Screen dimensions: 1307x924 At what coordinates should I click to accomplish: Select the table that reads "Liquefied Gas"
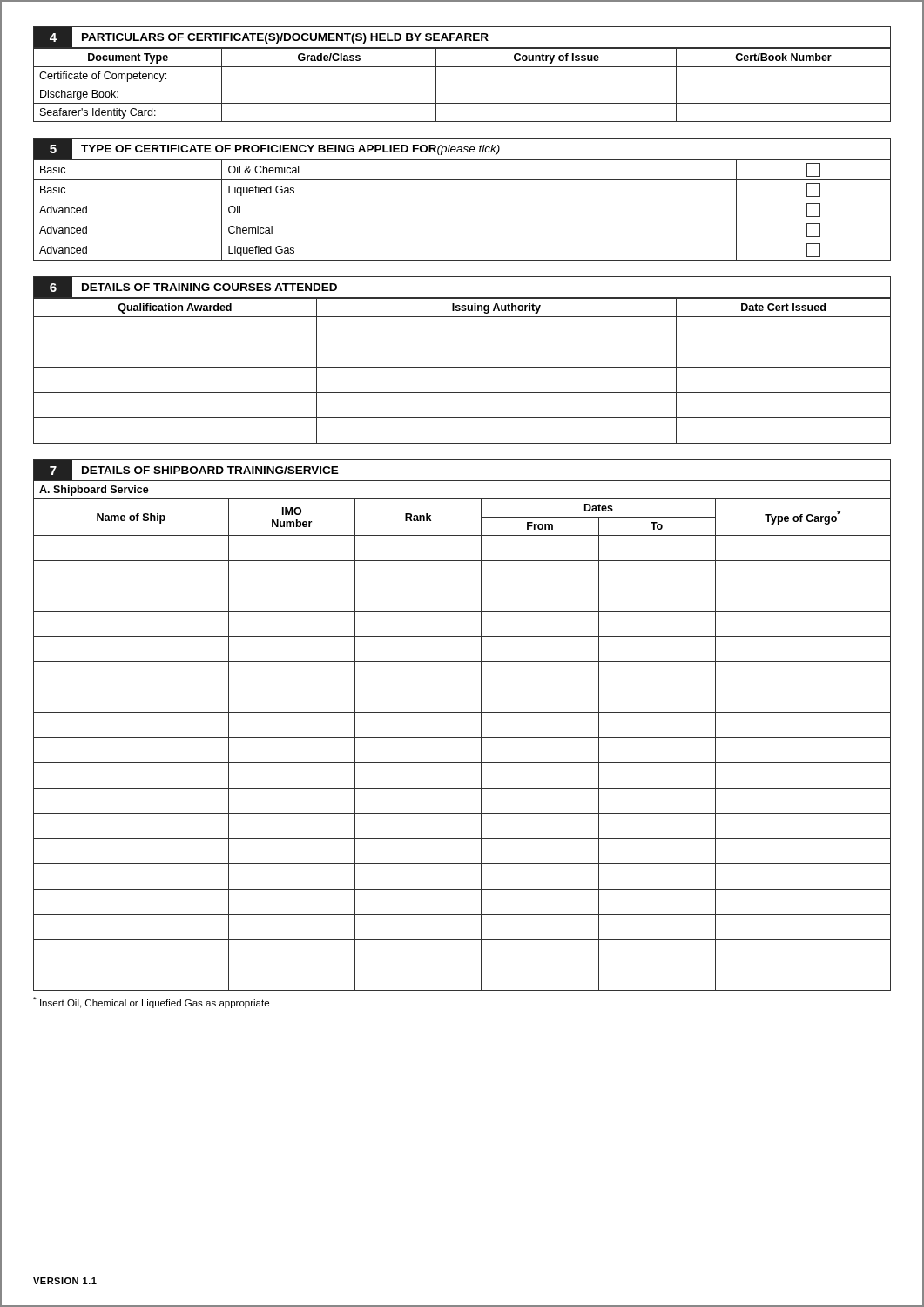pos(462,210)
